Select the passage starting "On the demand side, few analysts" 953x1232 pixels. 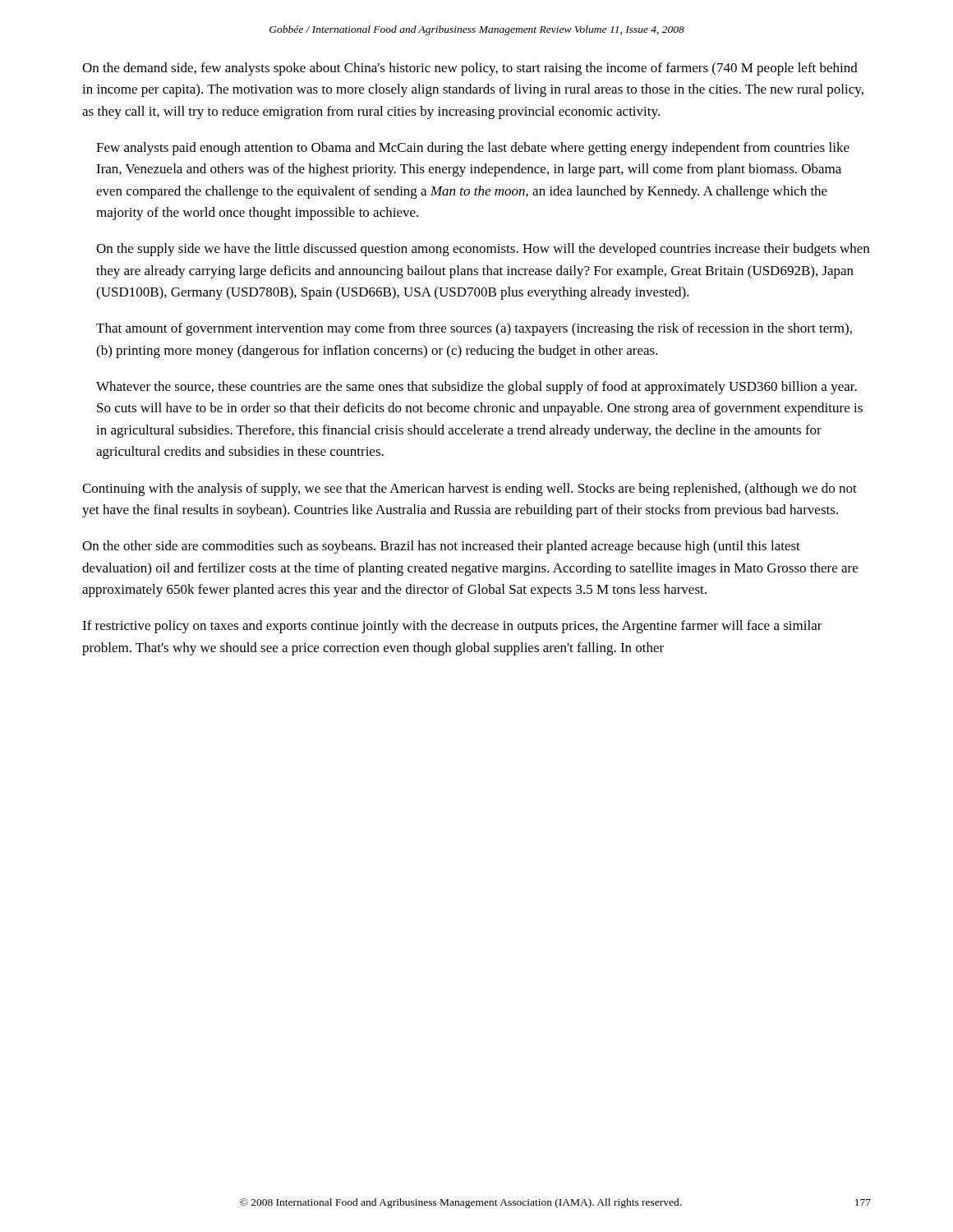tap(473, 89)
